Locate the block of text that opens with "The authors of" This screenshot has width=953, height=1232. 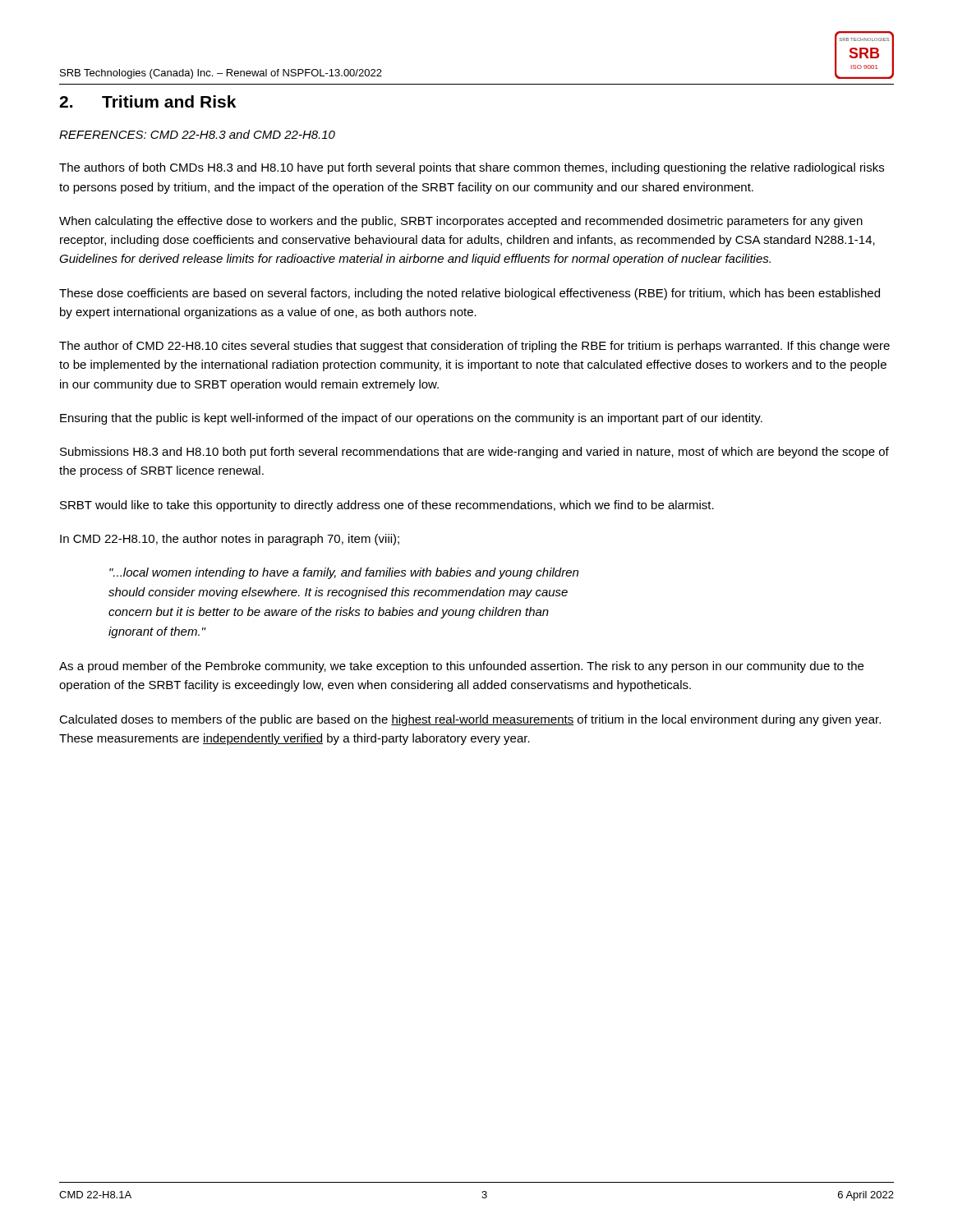tap(472, 177)
